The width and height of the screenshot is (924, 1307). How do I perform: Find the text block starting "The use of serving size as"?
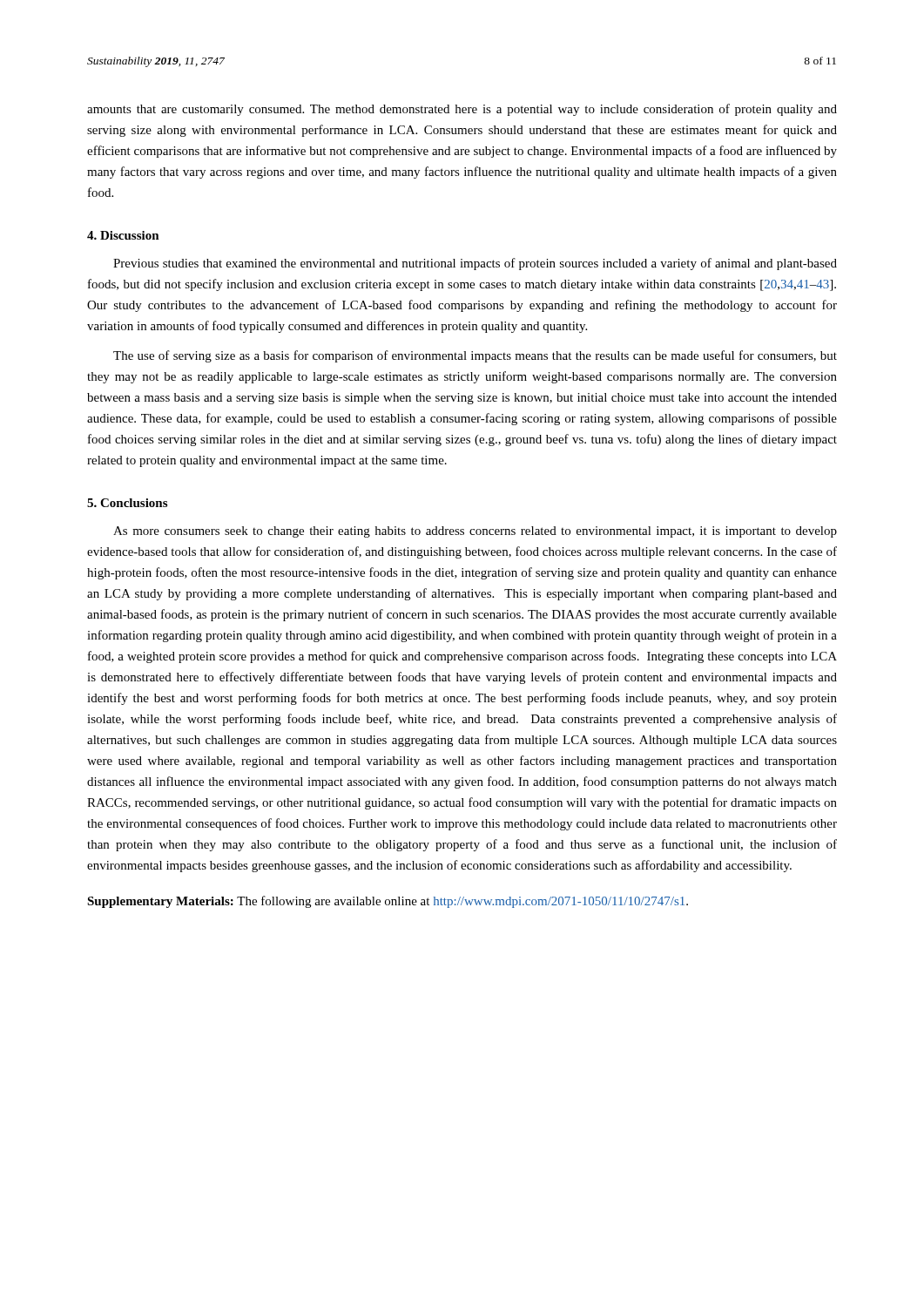click(x=462, y=408)
